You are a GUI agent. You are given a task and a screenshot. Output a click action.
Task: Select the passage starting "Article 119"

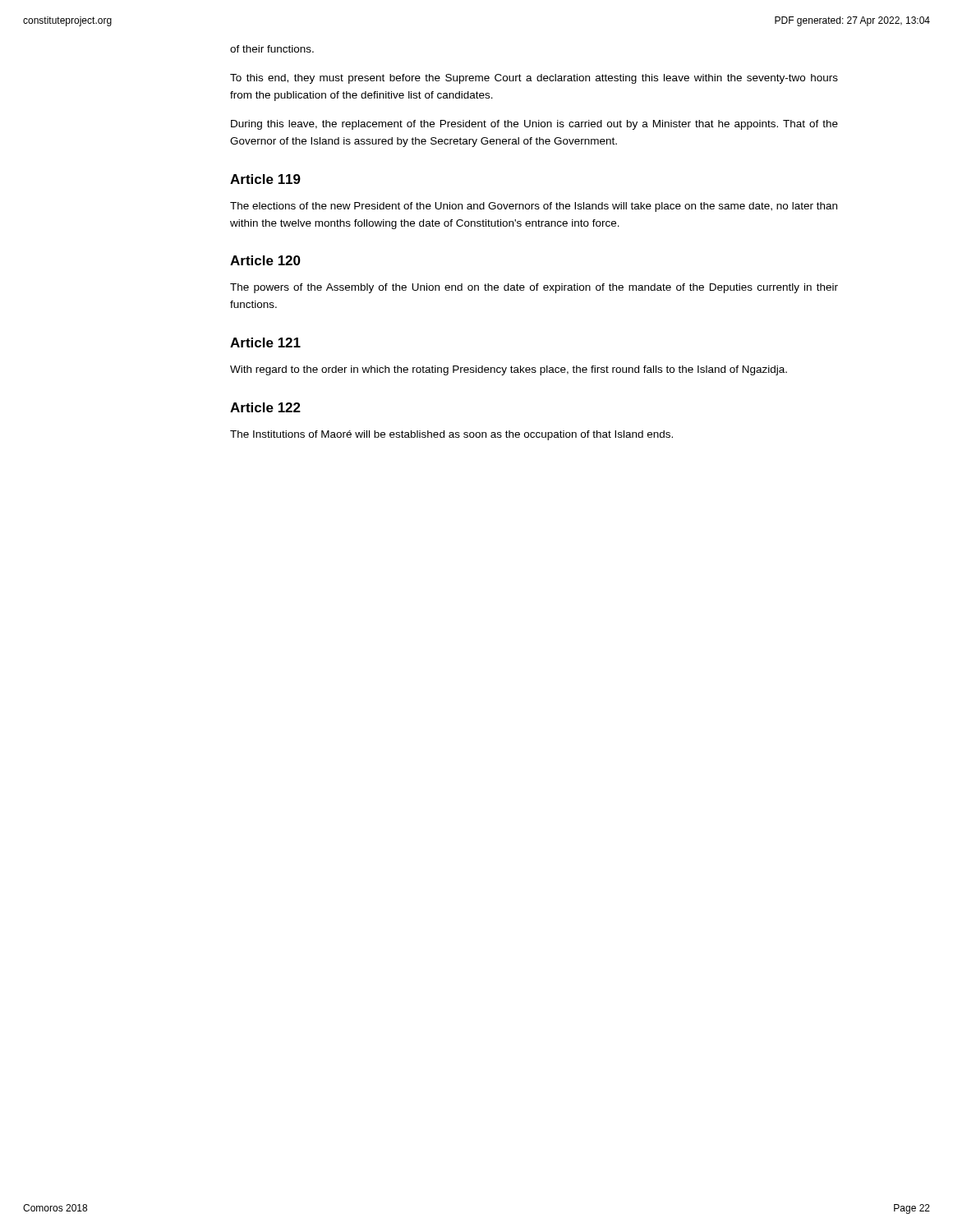tap(265, 179)
